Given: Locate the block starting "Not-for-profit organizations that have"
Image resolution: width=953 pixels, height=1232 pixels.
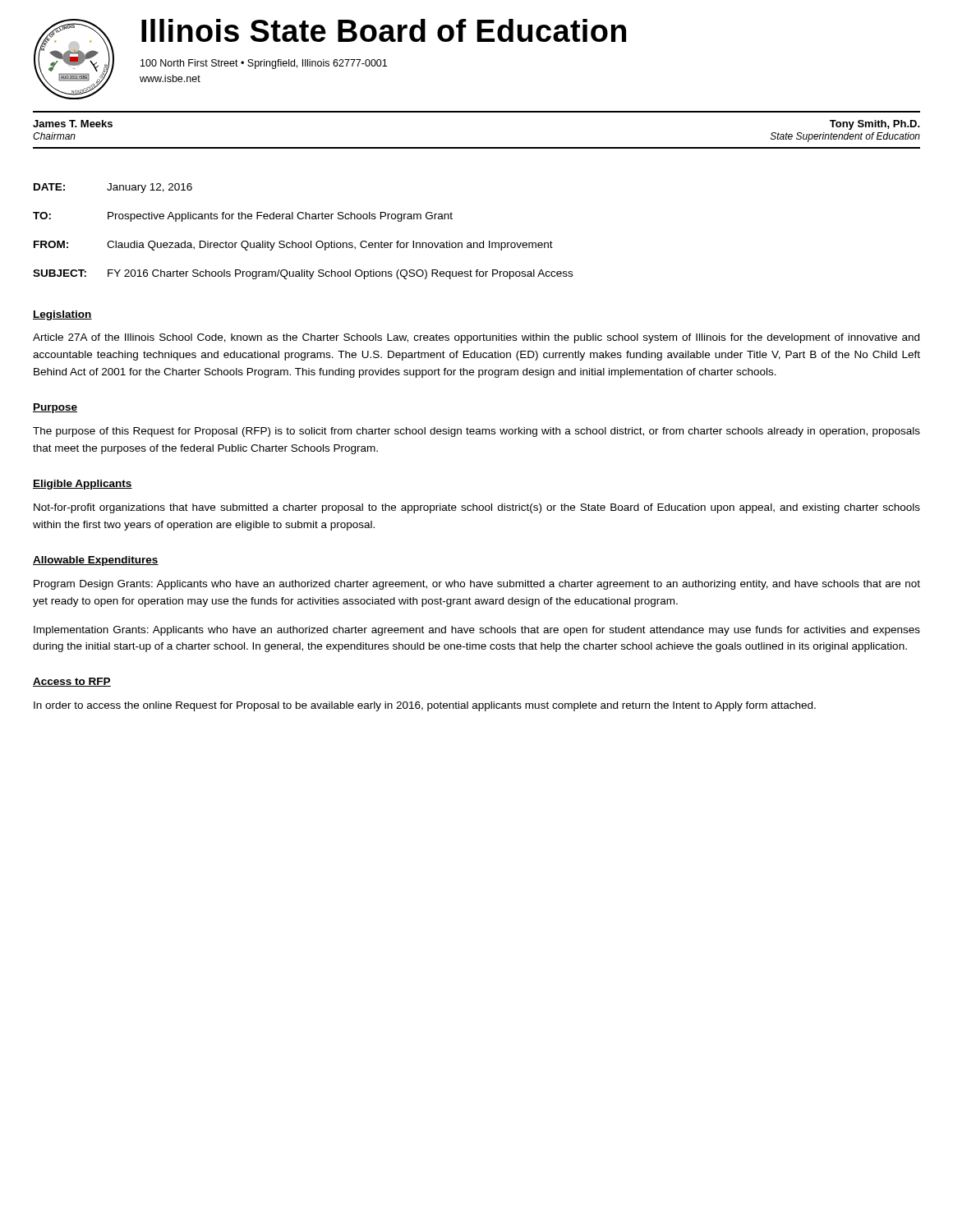Looking at the screenshot, I should [x=476, y=516].
